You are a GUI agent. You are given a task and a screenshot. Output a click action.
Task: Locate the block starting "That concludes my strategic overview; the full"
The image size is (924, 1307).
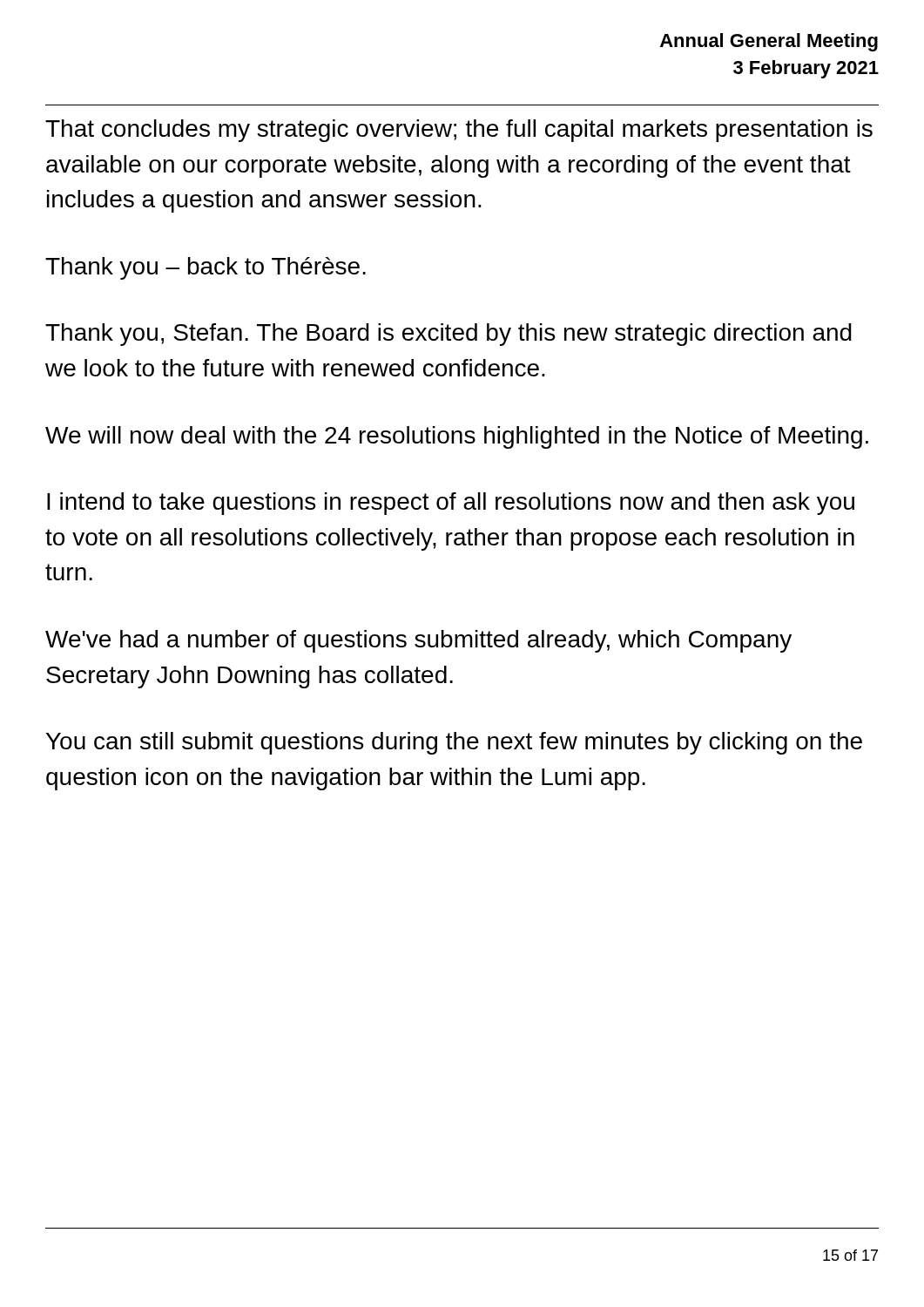point(462,165)
